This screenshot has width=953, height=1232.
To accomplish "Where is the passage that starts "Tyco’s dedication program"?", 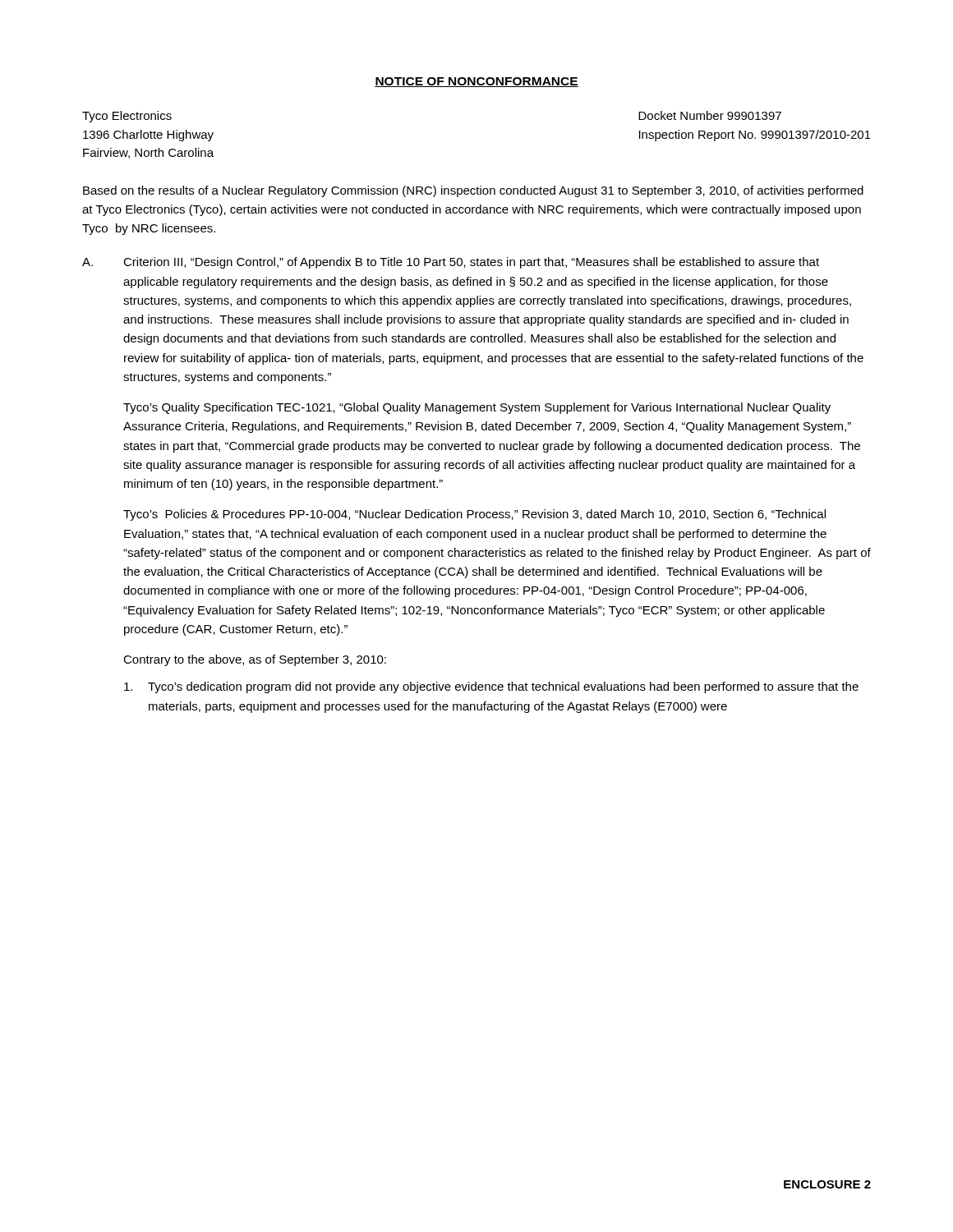I will click(x=503, y=696).
